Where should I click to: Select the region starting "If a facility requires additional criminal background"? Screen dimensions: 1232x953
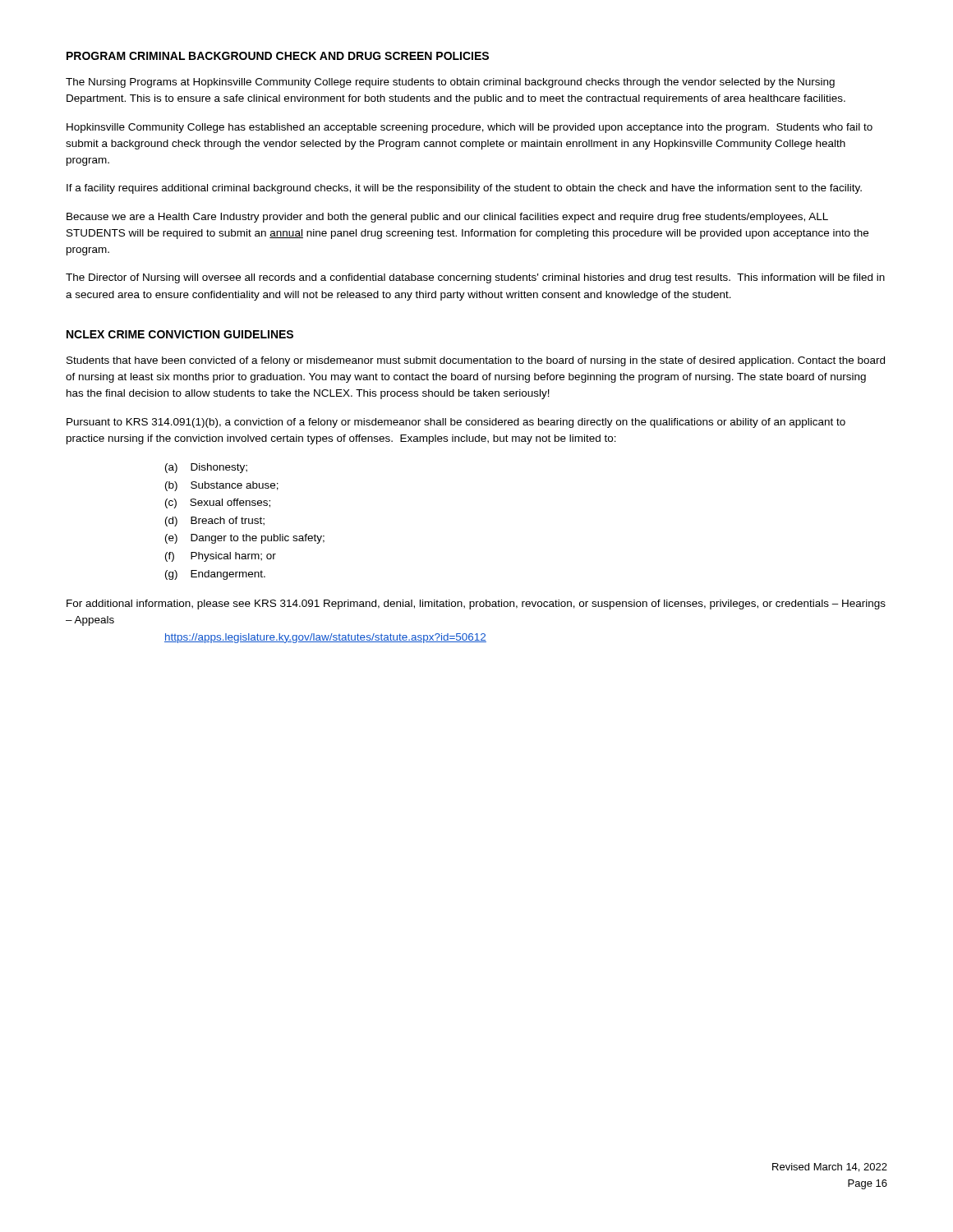pos(464,188)
